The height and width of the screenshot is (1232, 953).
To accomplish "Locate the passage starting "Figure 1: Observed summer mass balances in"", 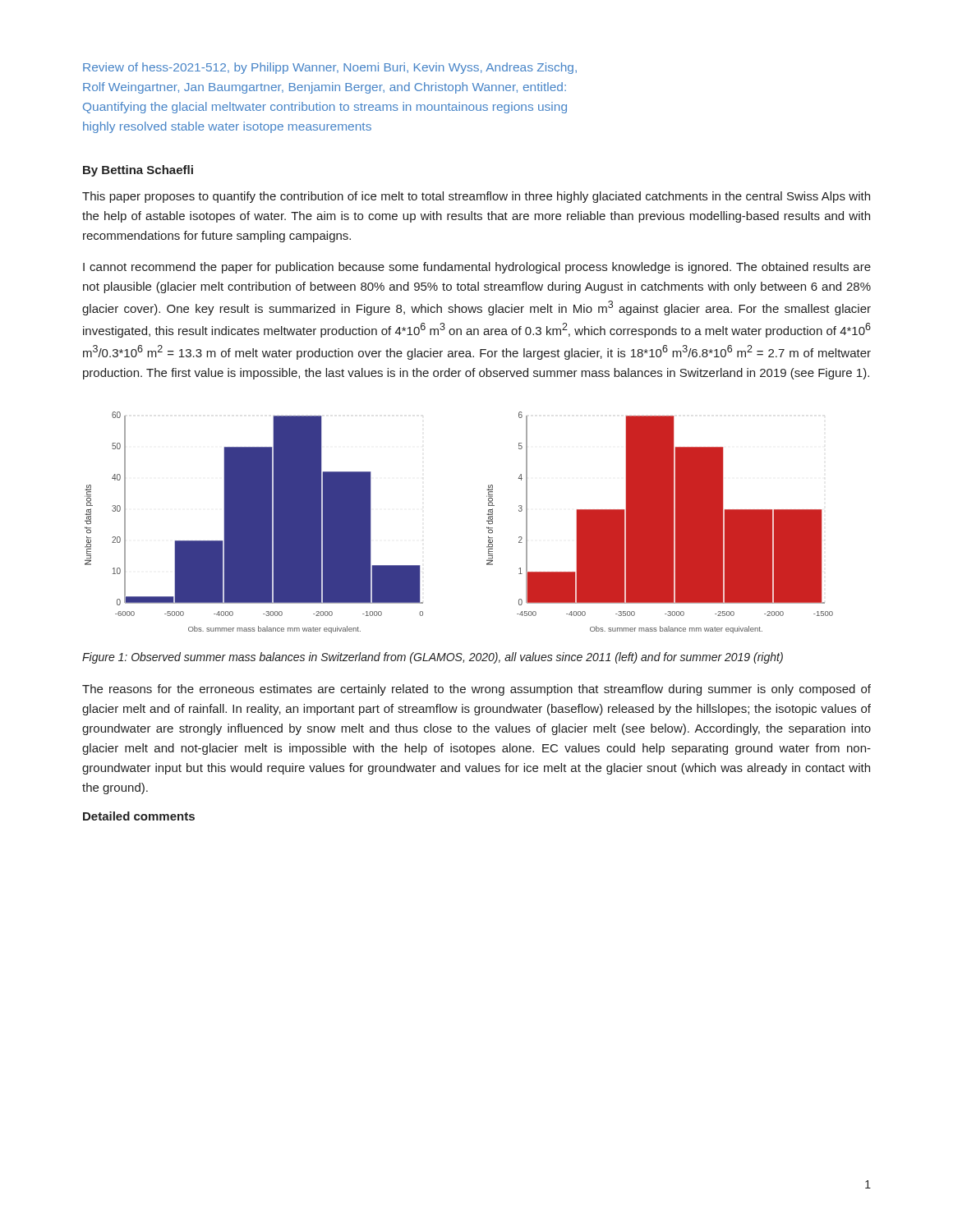I will (433, 657).
